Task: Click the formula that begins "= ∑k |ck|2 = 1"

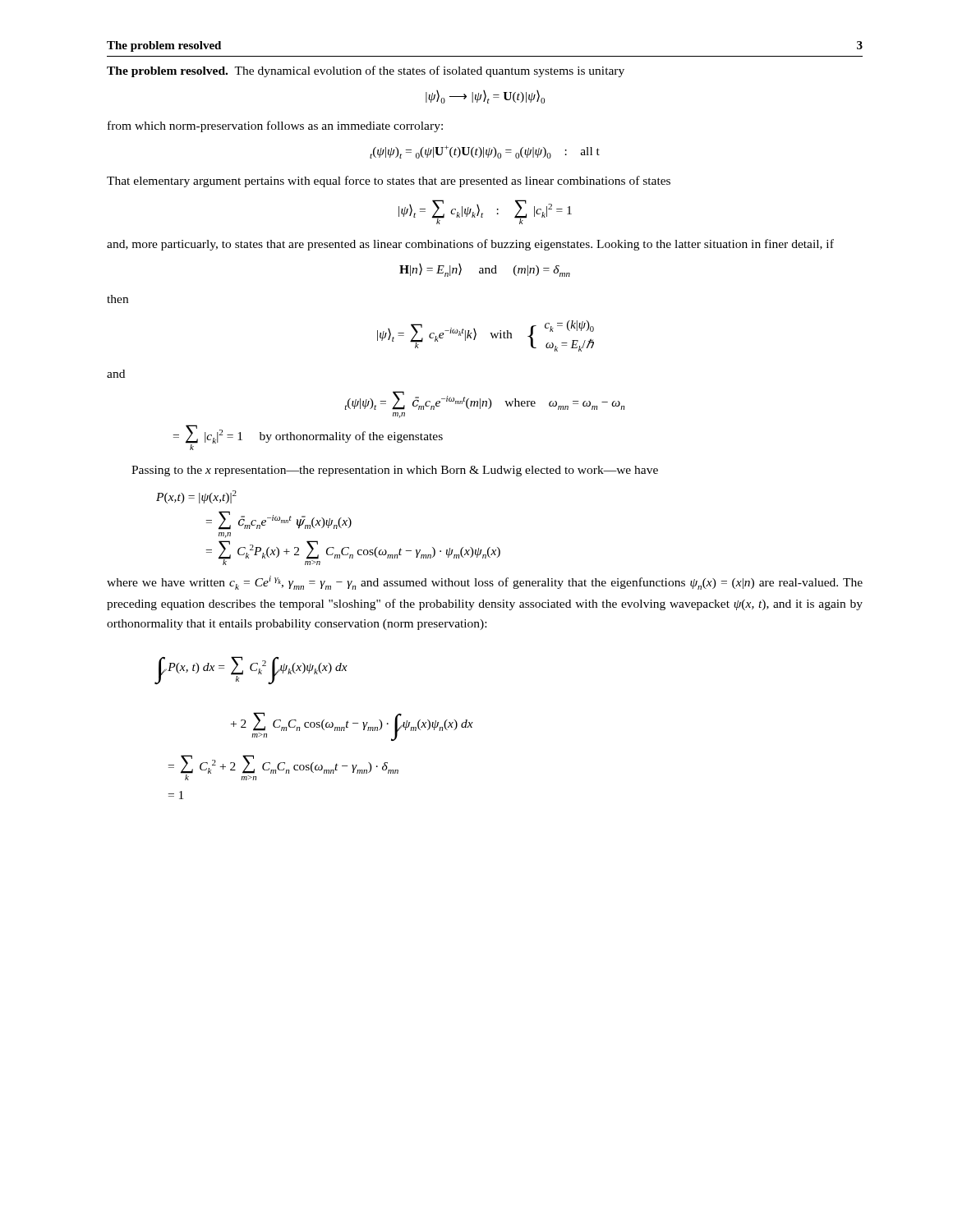Action: tap(308, 437)
